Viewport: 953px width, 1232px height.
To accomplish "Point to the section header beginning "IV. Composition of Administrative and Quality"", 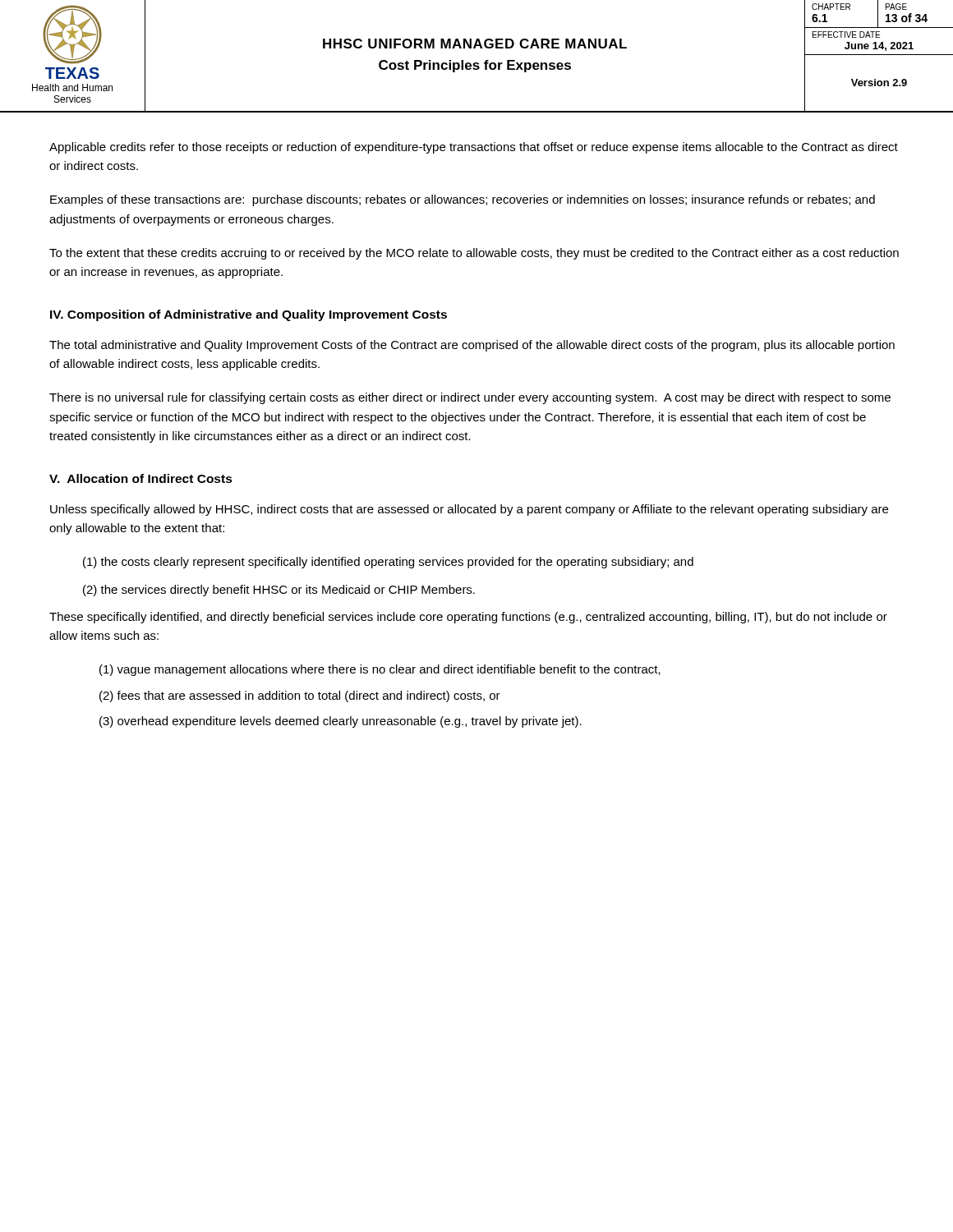I will (249, 315).
